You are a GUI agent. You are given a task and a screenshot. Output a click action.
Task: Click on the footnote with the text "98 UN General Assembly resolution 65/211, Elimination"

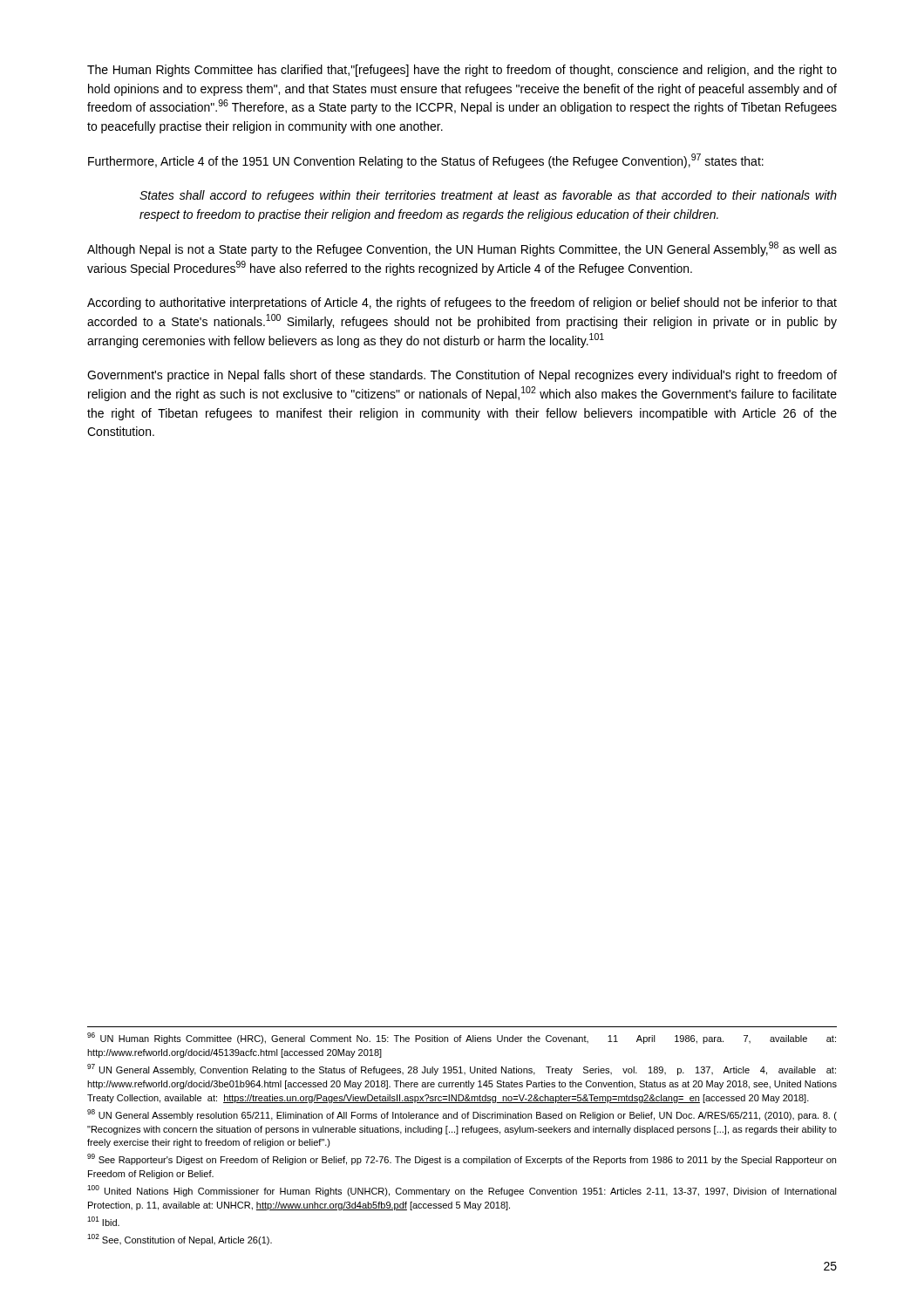tap(462, 1128)
